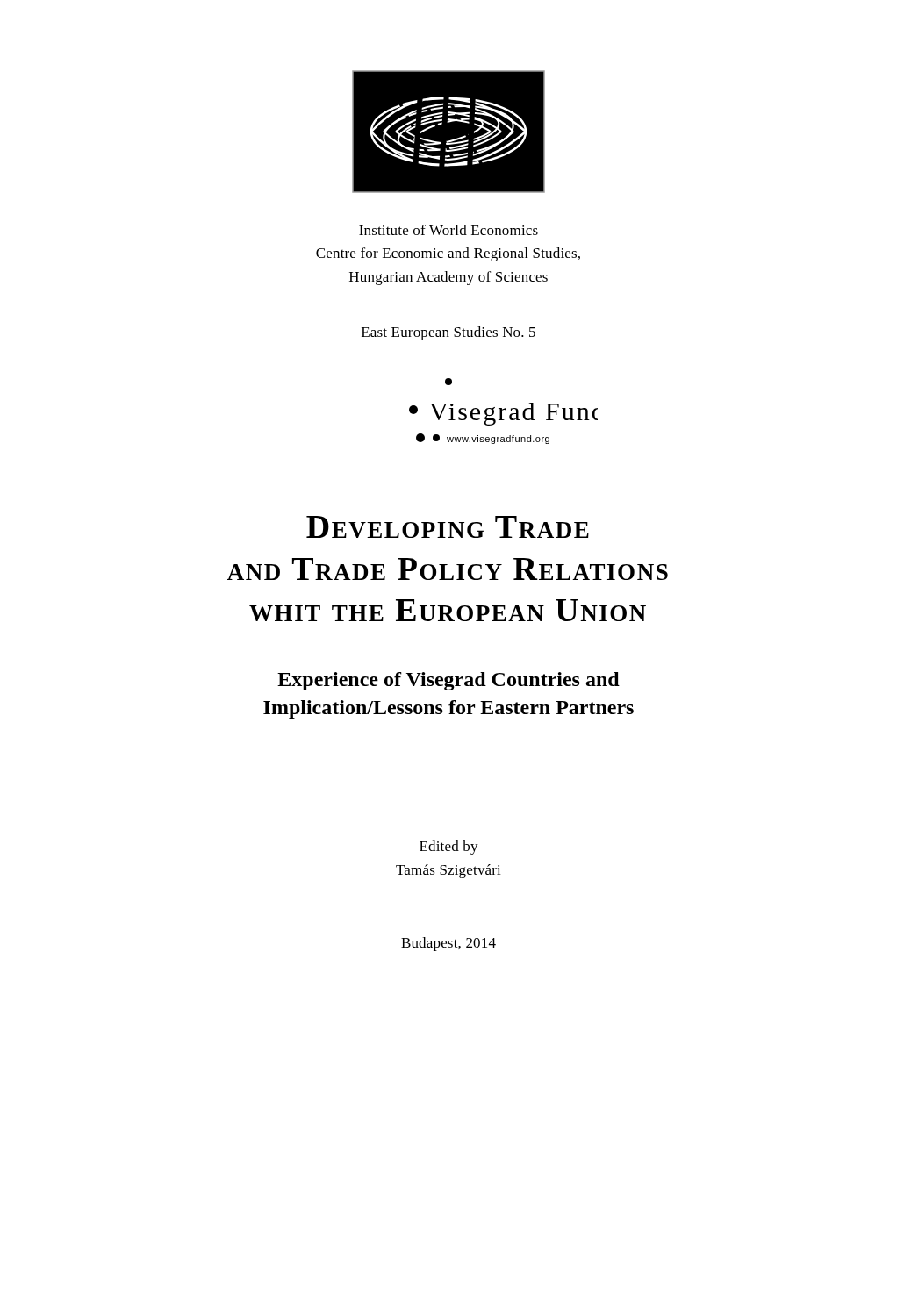897x1316 pixels.
Task: Point to "Budapest, 2014"
Action: 448,943
